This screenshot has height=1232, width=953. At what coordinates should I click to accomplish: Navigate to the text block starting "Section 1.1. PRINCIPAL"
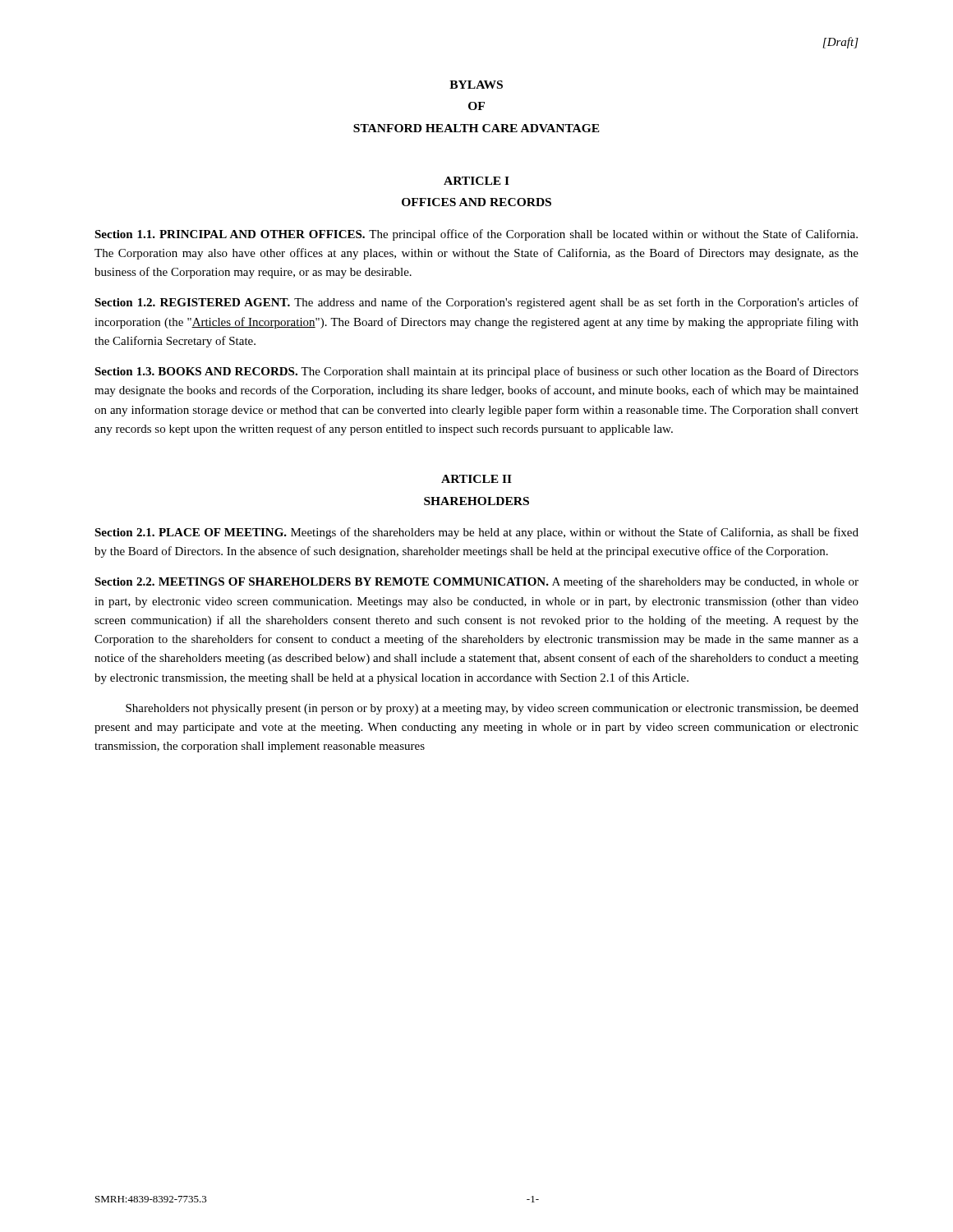(x=476, y=253)
